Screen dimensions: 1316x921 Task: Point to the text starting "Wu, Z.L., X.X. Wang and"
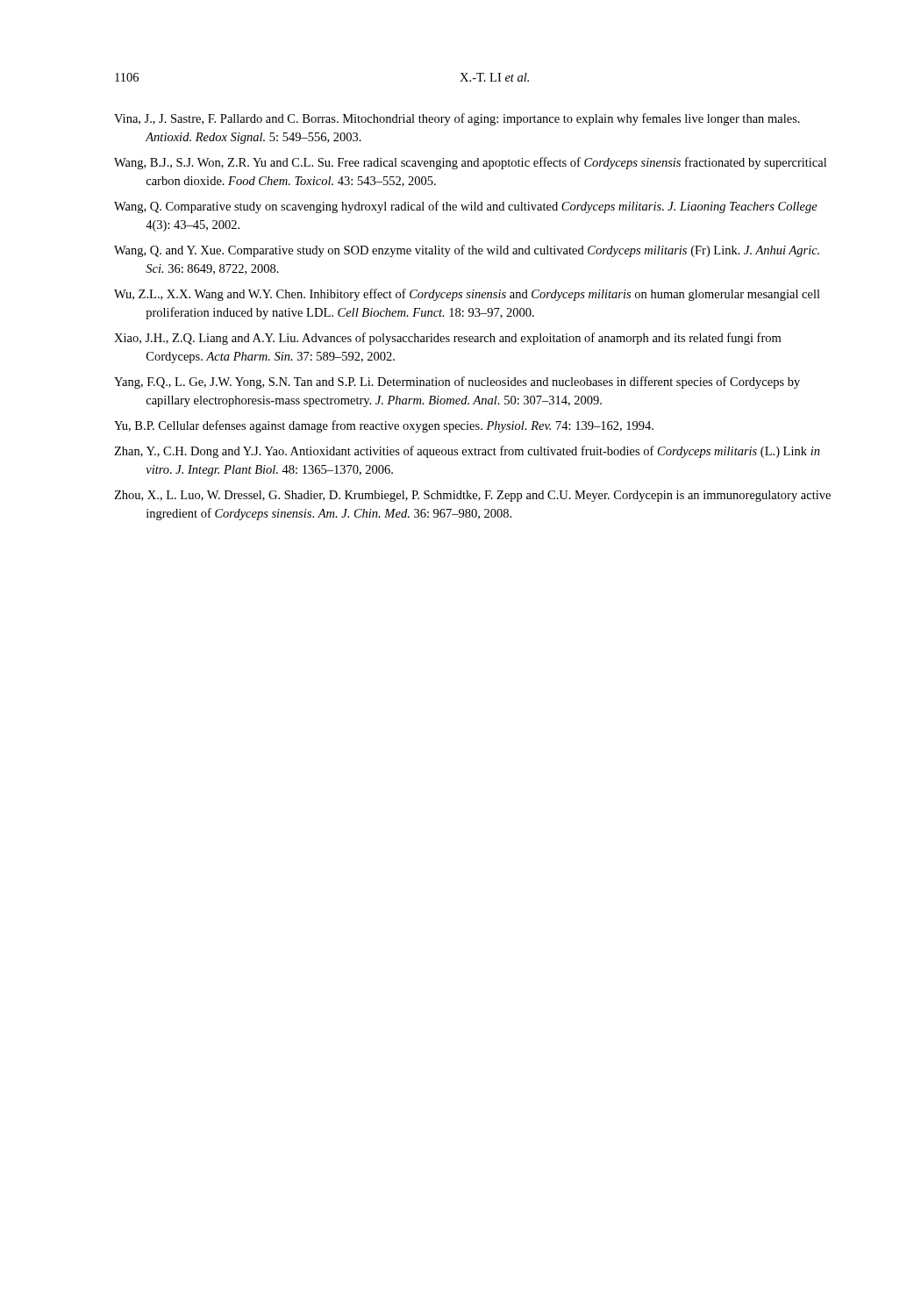coord(467,303)
